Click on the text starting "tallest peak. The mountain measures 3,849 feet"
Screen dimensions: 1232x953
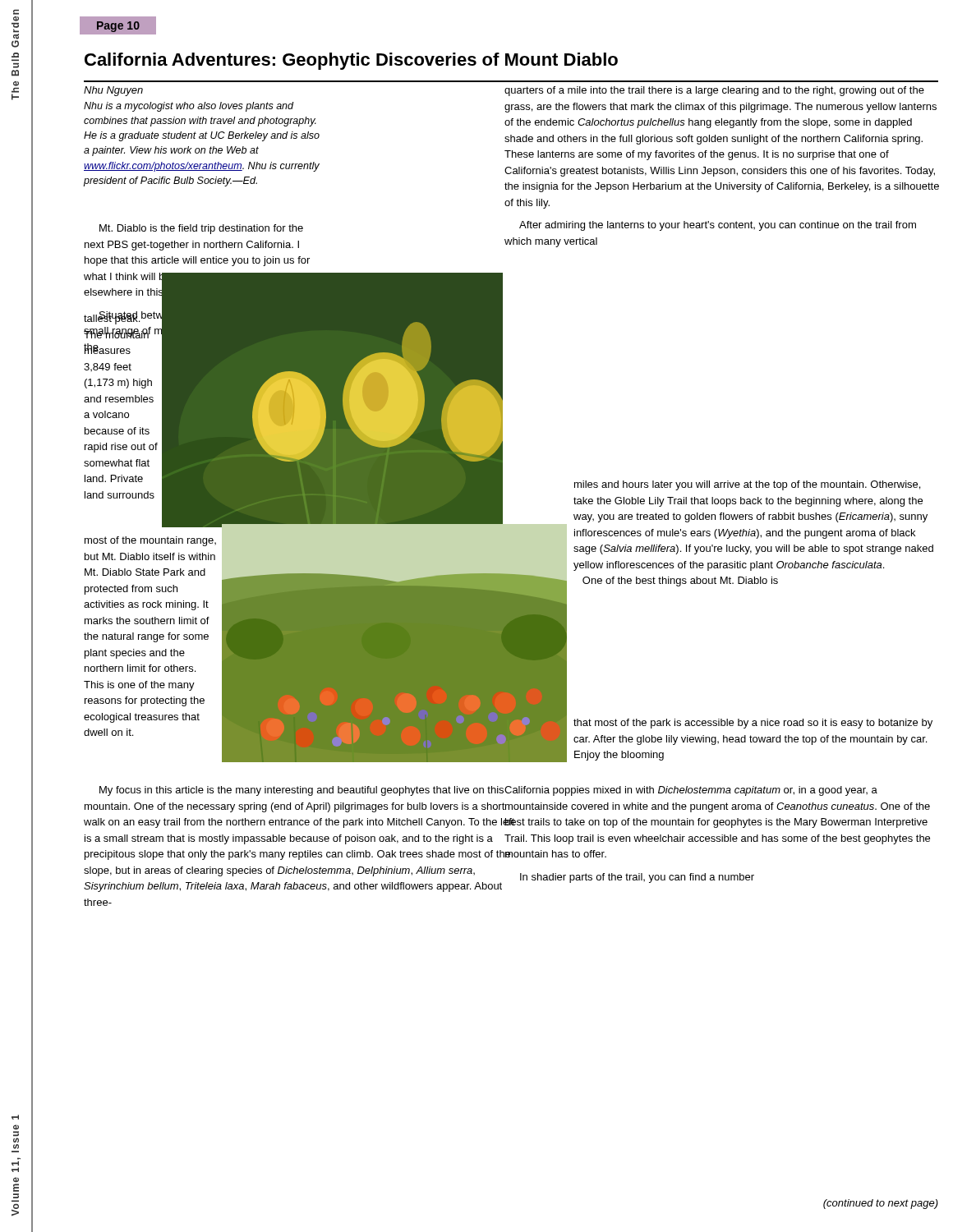tap(121, 406)
